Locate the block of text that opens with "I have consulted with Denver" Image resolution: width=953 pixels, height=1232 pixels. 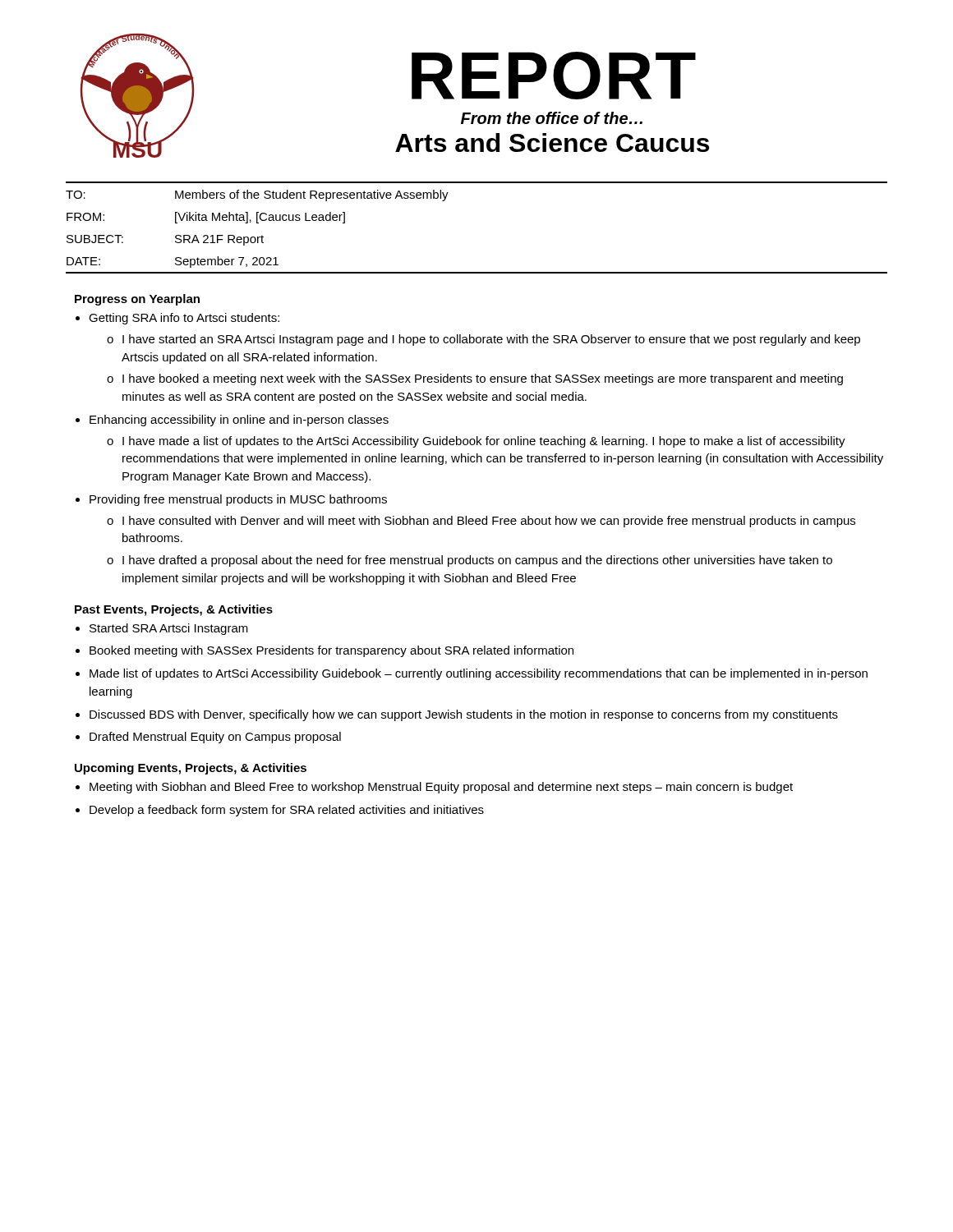point(489,529)
